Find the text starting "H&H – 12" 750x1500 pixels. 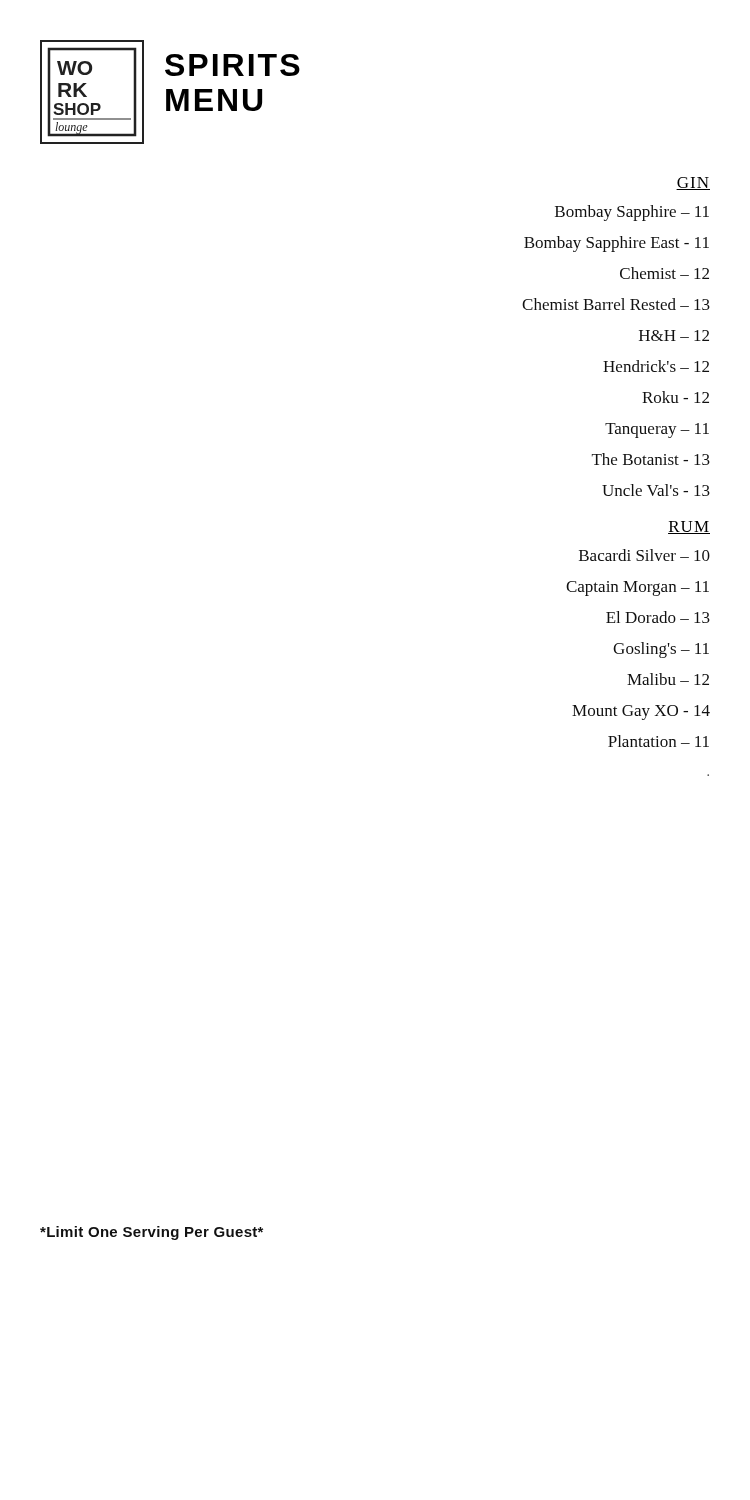pos(674,335)
